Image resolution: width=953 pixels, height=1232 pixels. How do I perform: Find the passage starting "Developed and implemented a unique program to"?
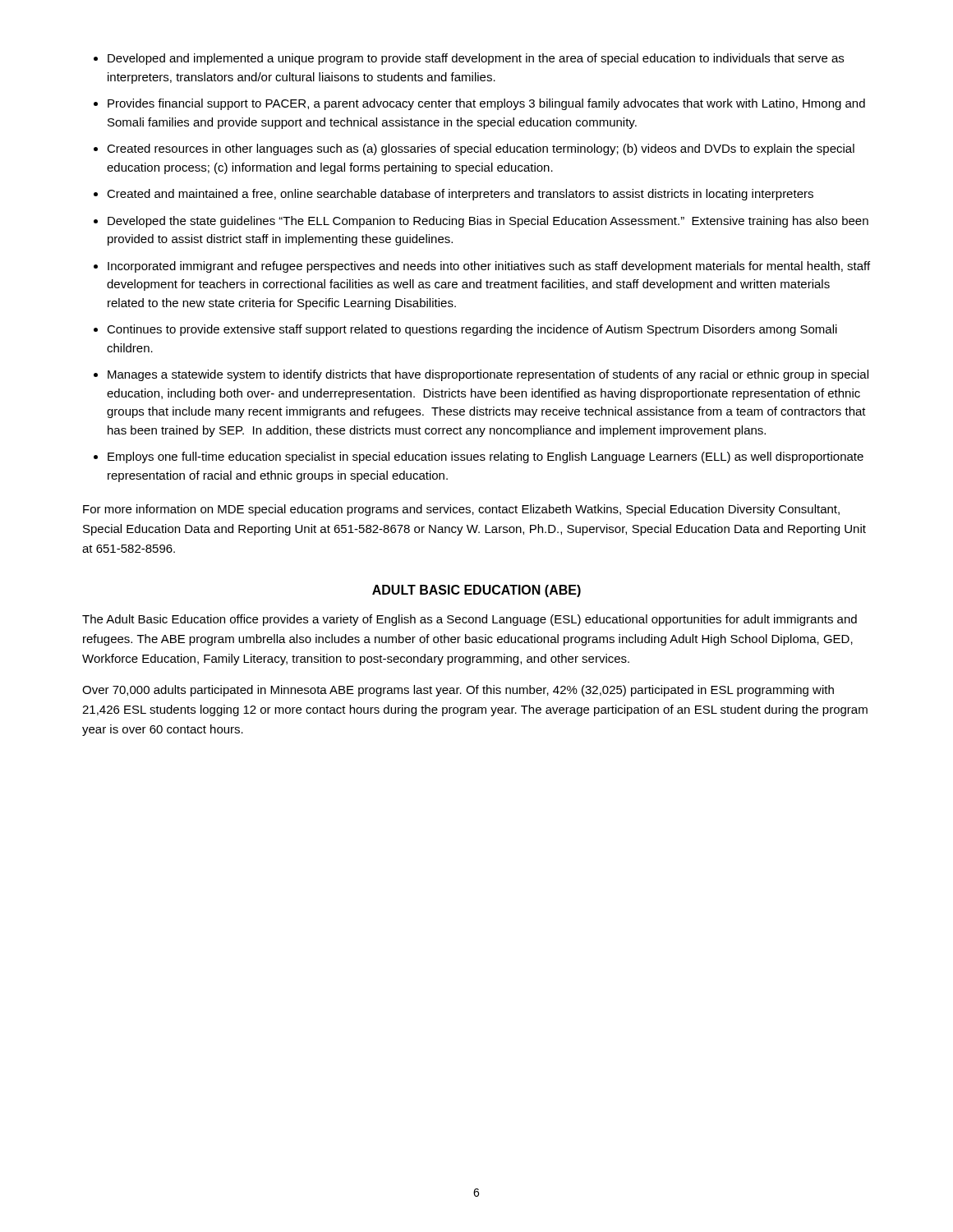[x=489, y=68]
